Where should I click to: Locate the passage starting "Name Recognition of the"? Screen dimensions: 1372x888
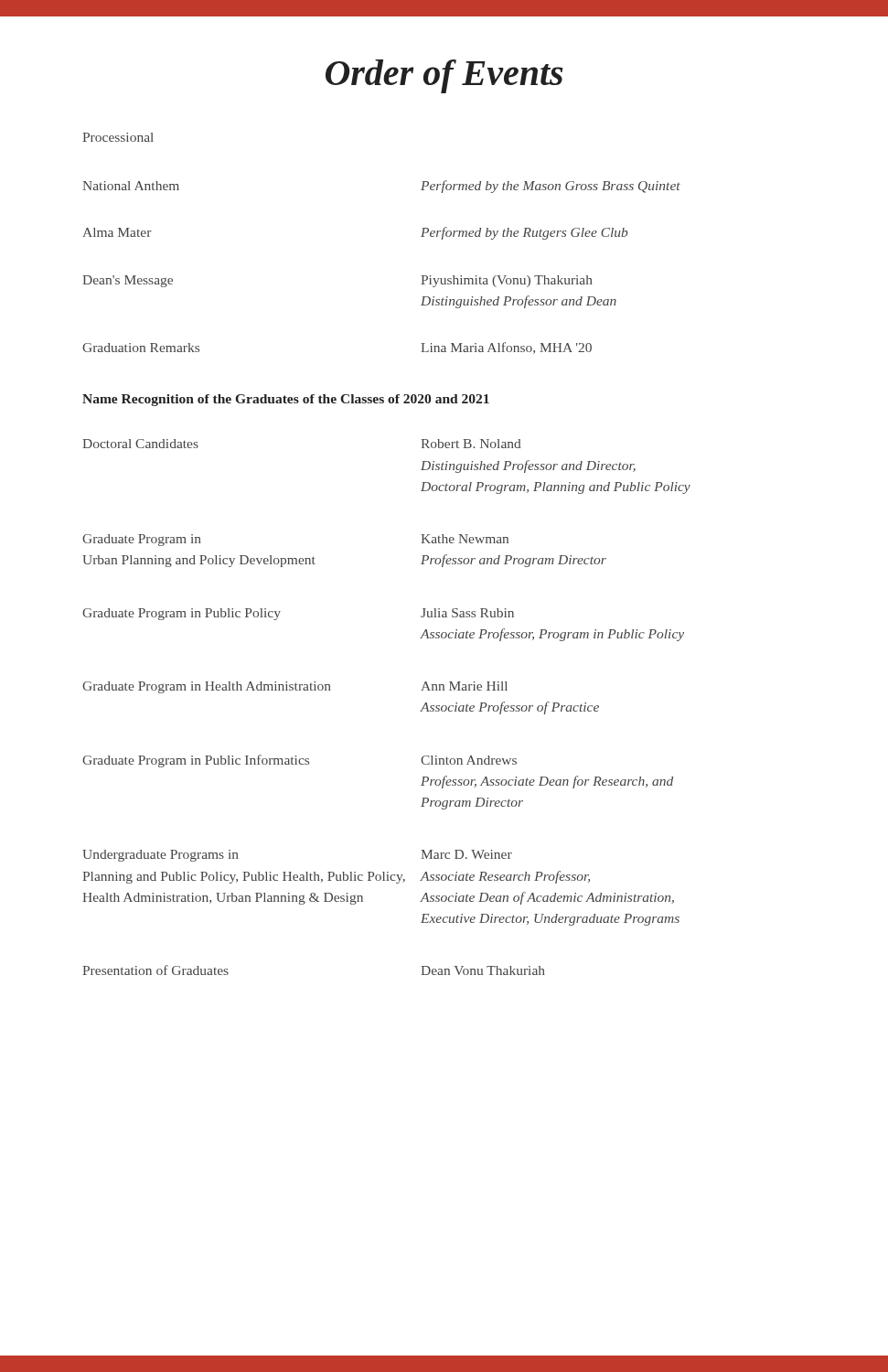286,399
